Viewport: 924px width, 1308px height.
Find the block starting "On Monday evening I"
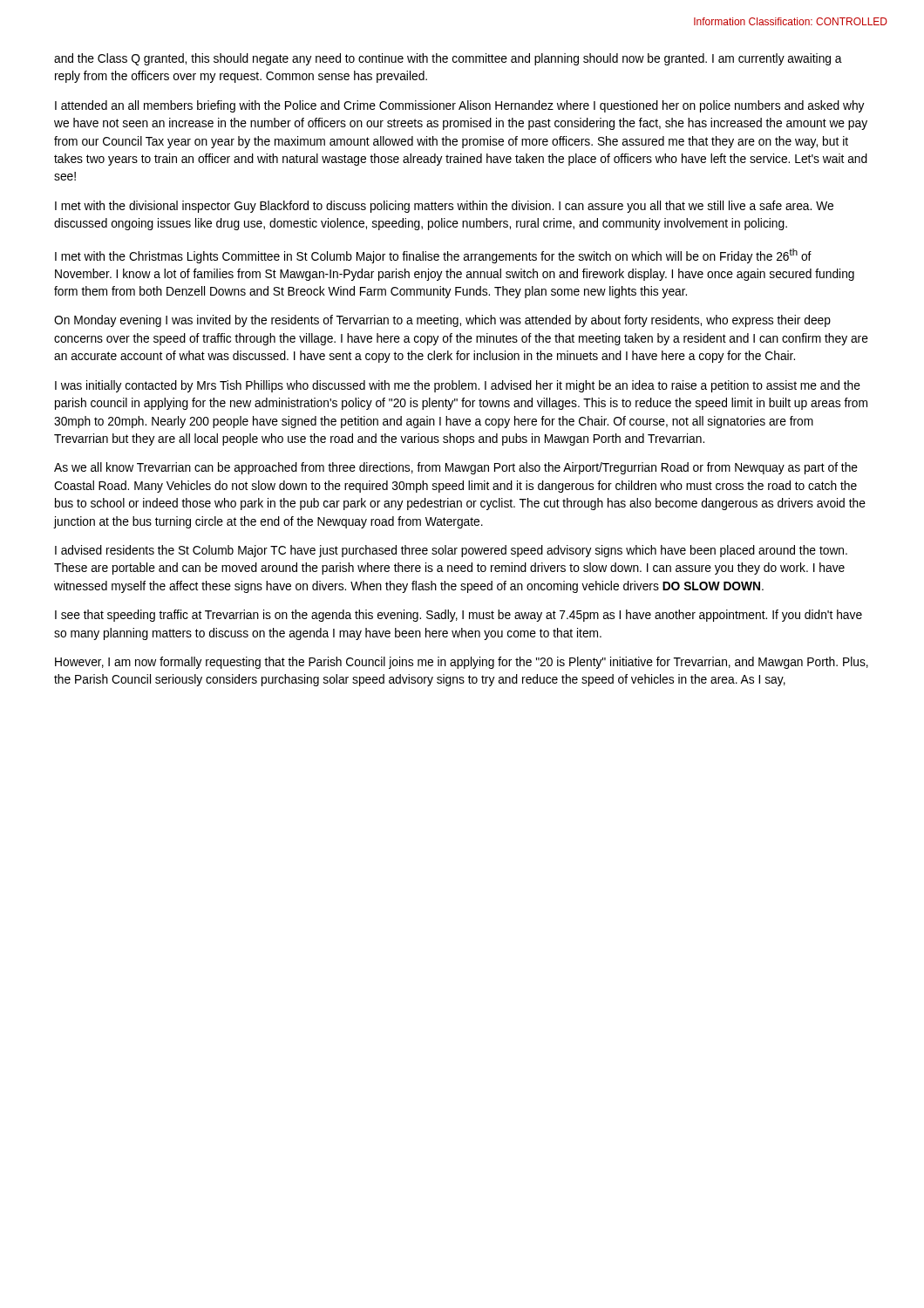pyautogui.click(x=461, y=339)
